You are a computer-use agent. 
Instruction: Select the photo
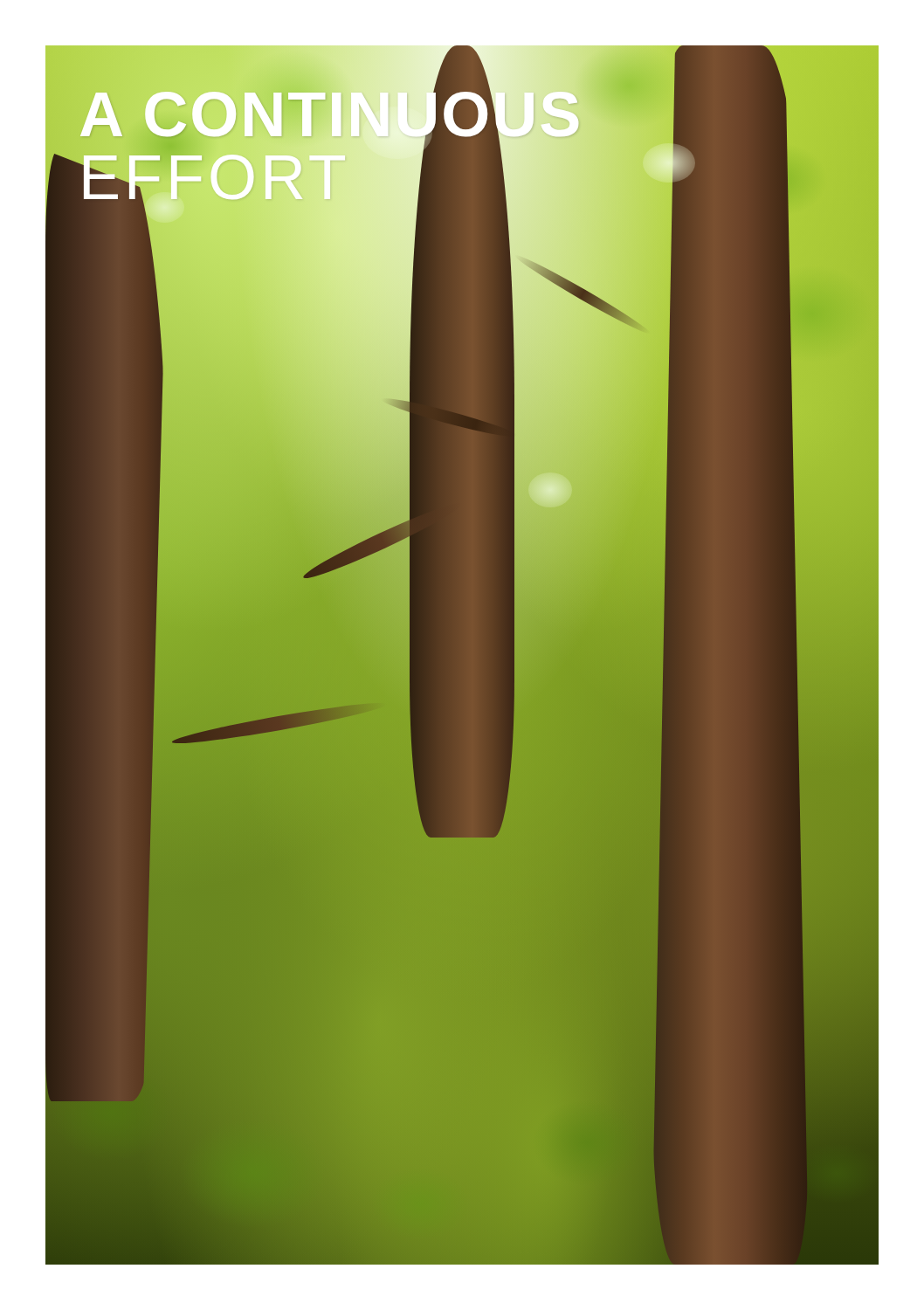[x=462, y=655]
